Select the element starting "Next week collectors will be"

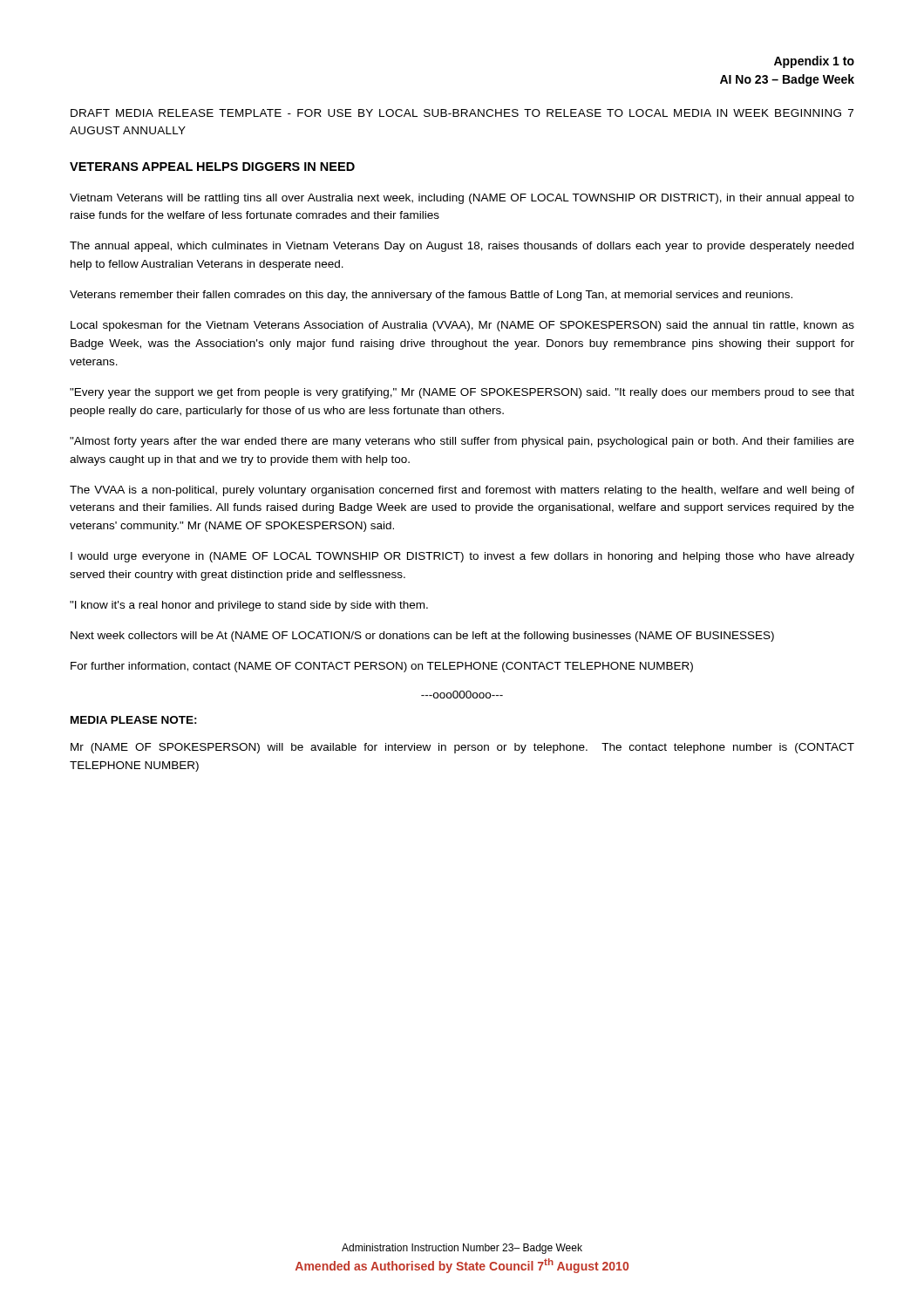[422, 635]
